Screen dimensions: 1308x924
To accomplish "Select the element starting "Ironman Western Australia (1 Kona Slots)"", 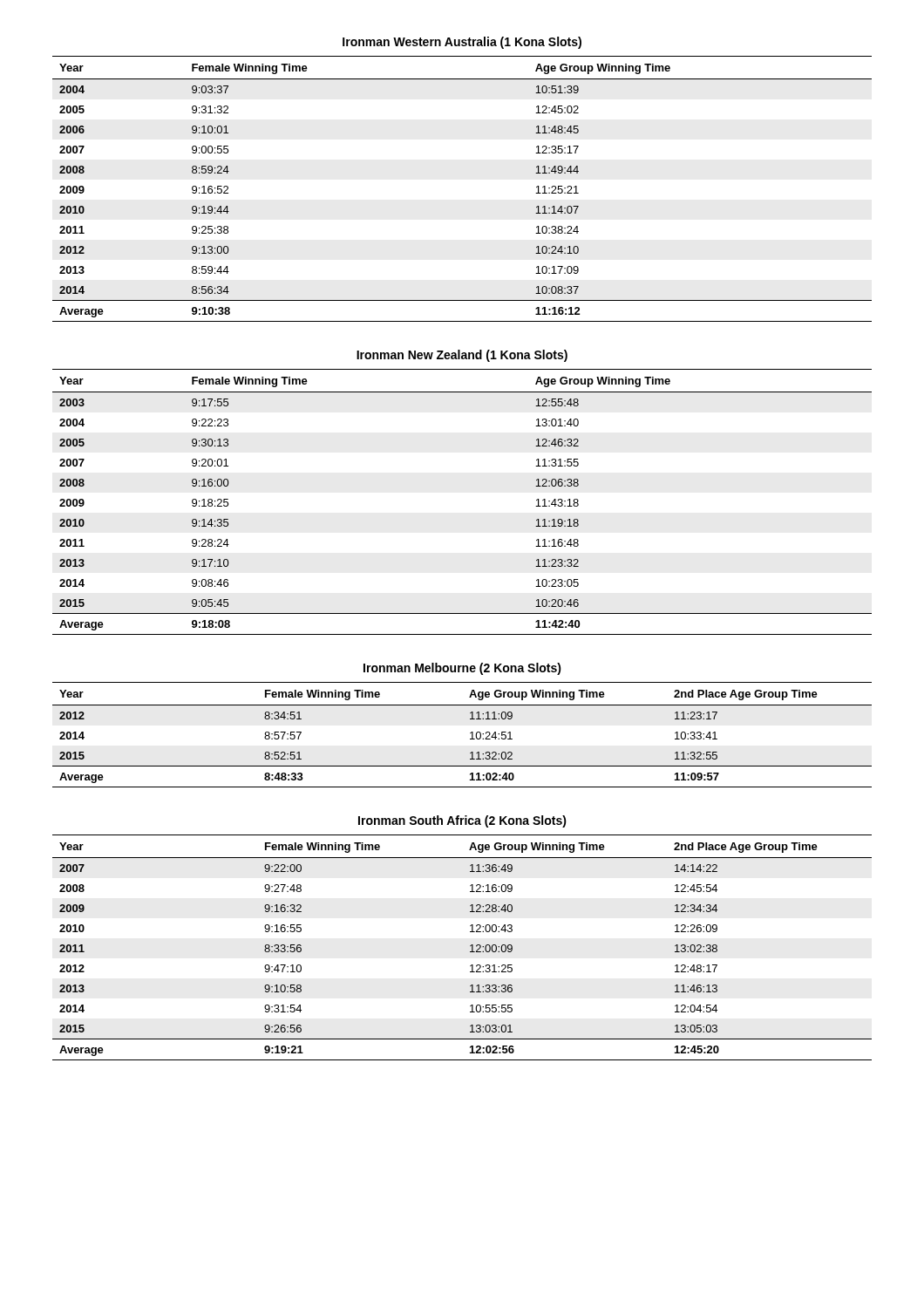I will tap(462, 42).
